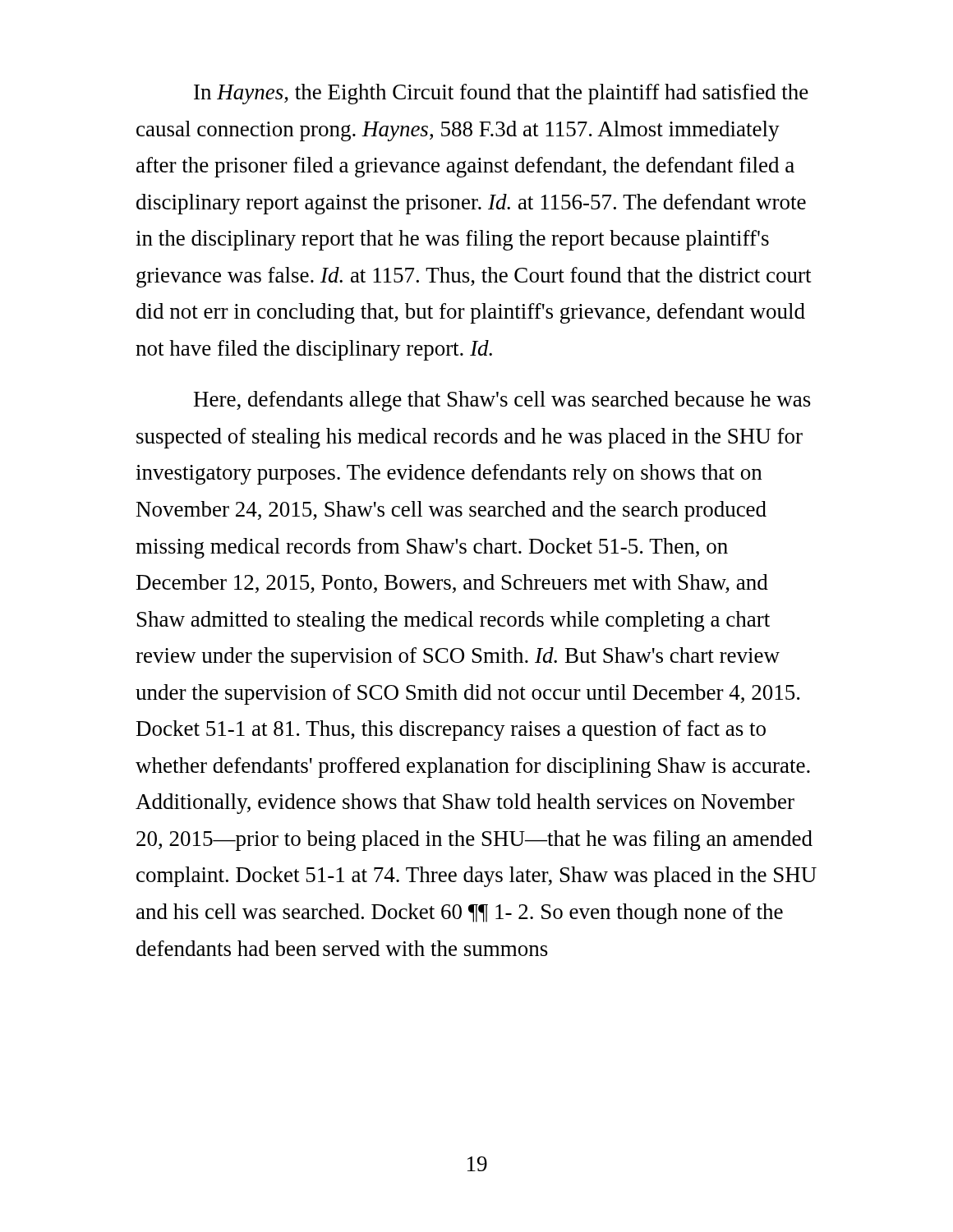Select the text block that reads "Here, defendants allege that"
Image resolution: width=953 pixels, height=1232 pixels.
pos(476,674)
